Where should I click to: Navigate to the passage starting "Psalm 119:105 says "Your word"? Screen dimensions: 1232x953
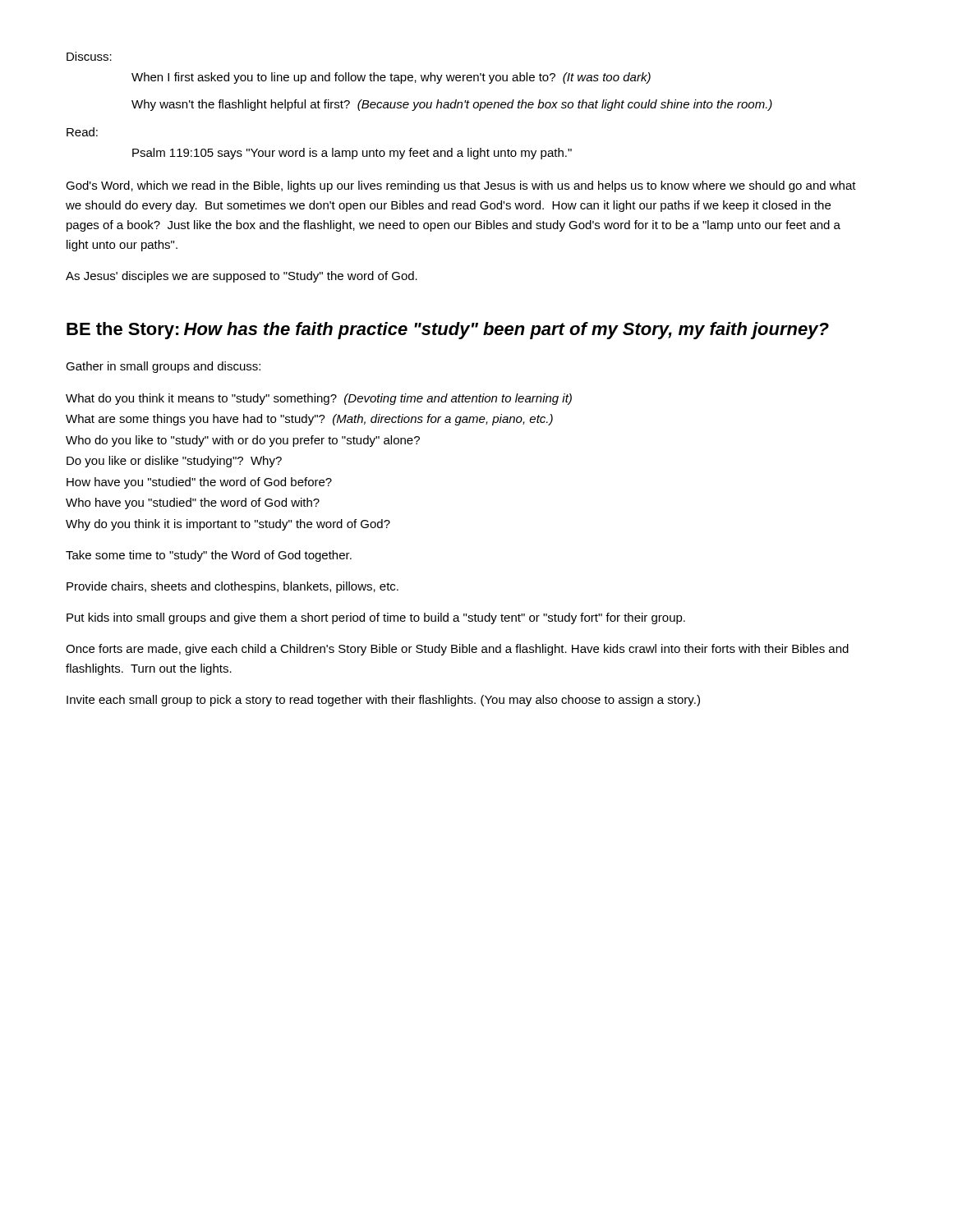pos(352,152)
